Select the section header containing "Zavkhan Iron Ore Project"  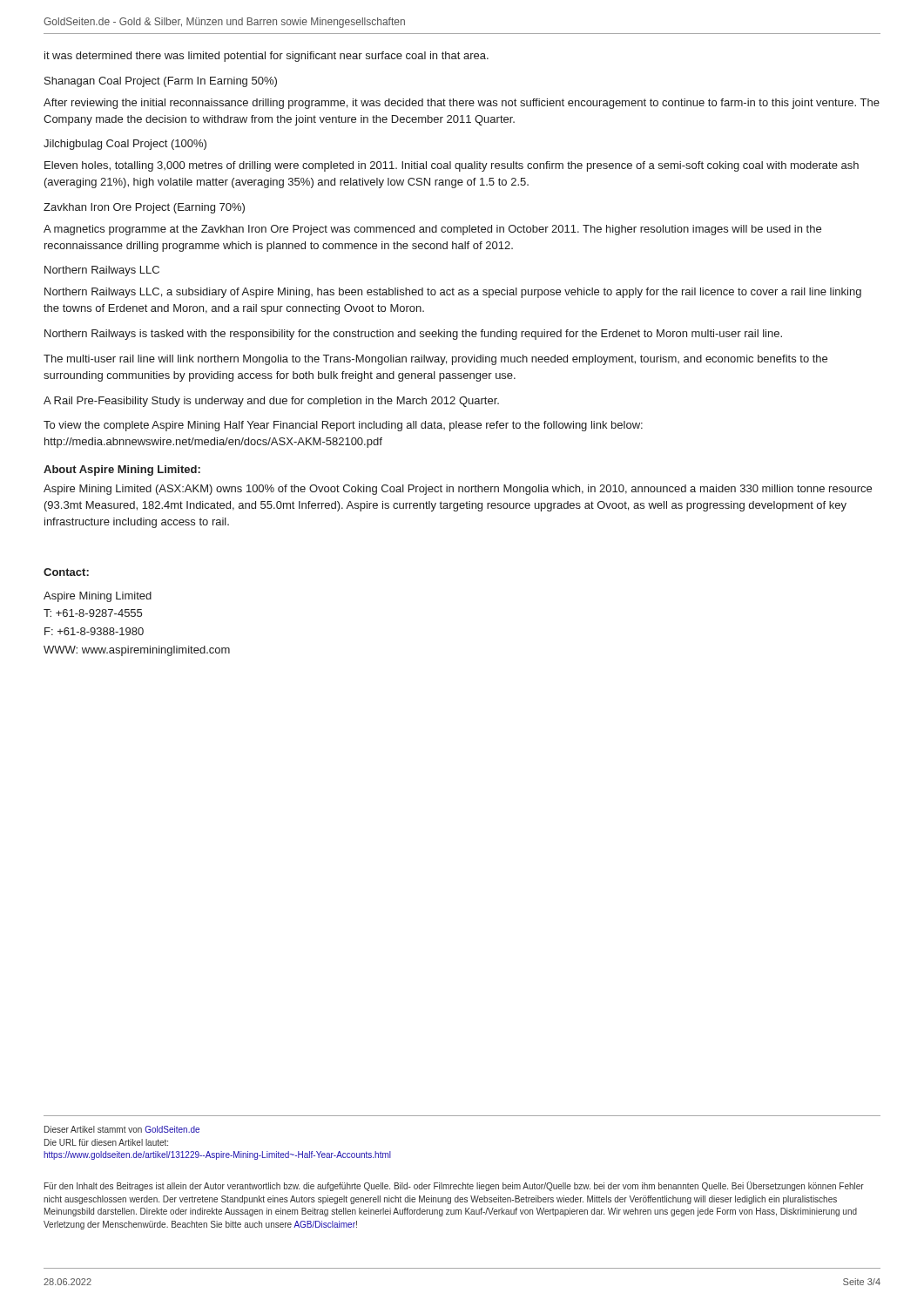click(x=145, y=207)
